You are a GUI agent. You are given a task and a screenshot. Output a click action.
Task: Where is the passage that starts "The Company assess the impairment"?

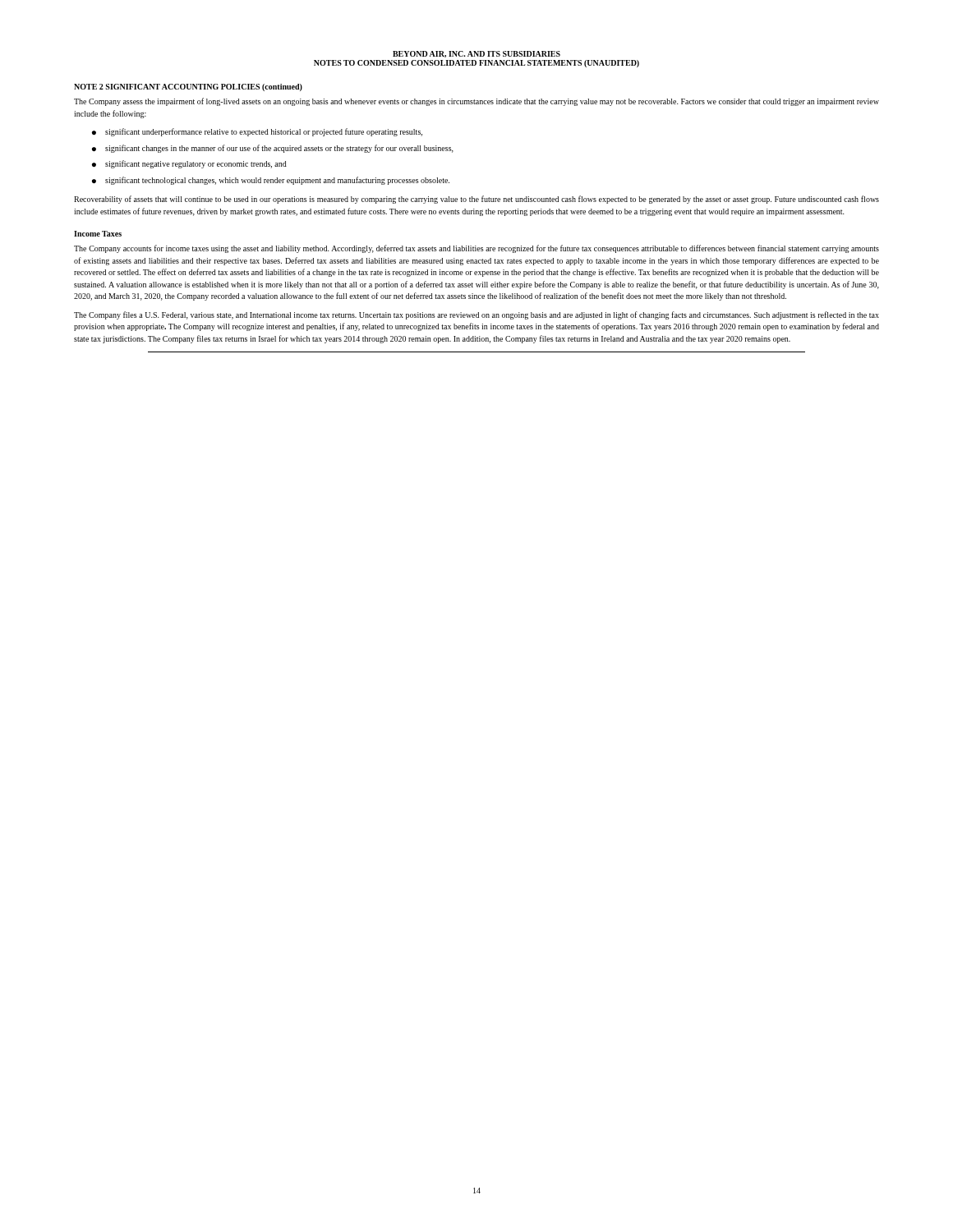tap(476, 107)
